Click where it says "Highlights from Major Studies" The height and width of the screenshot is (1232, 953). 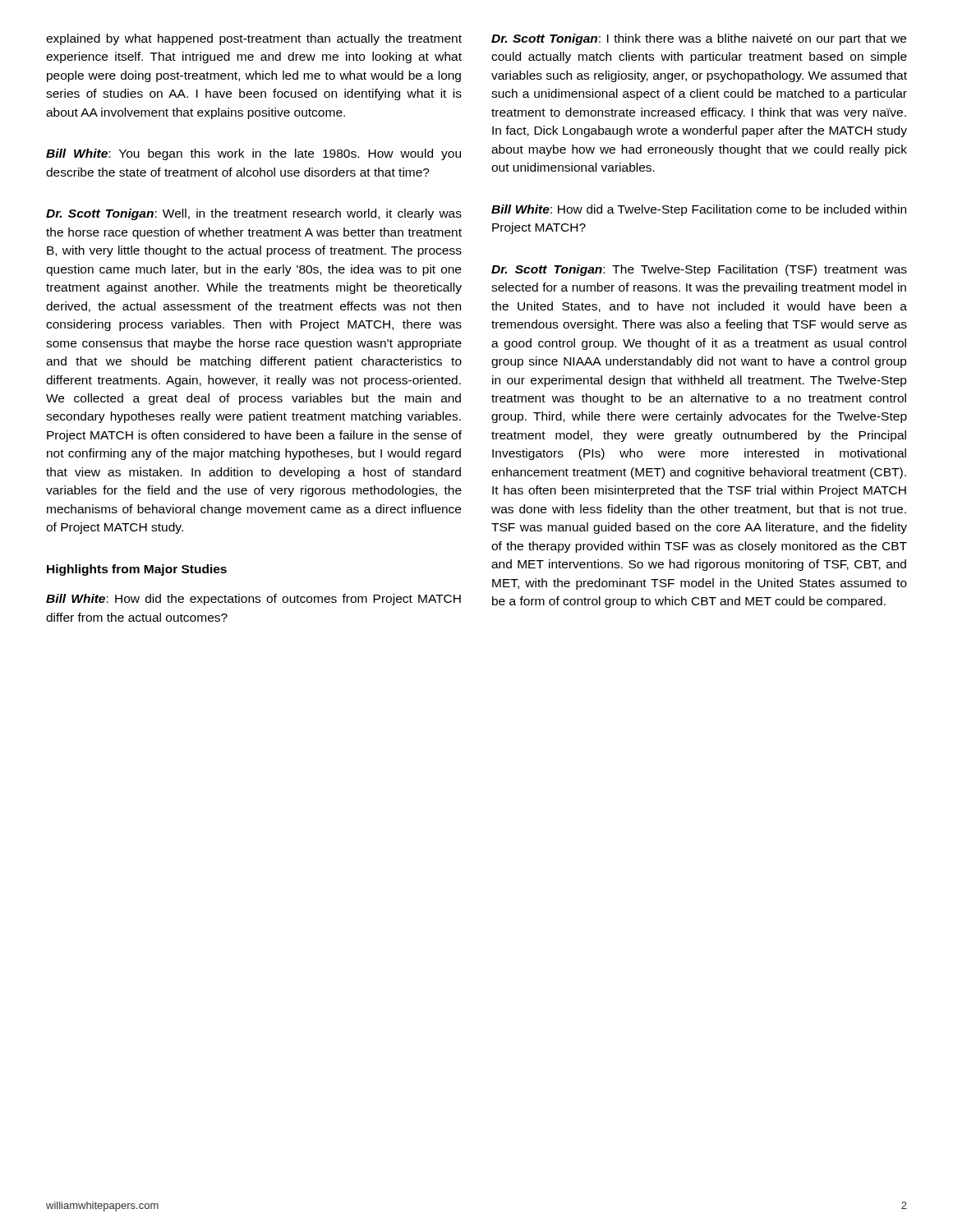click(137, 569)
